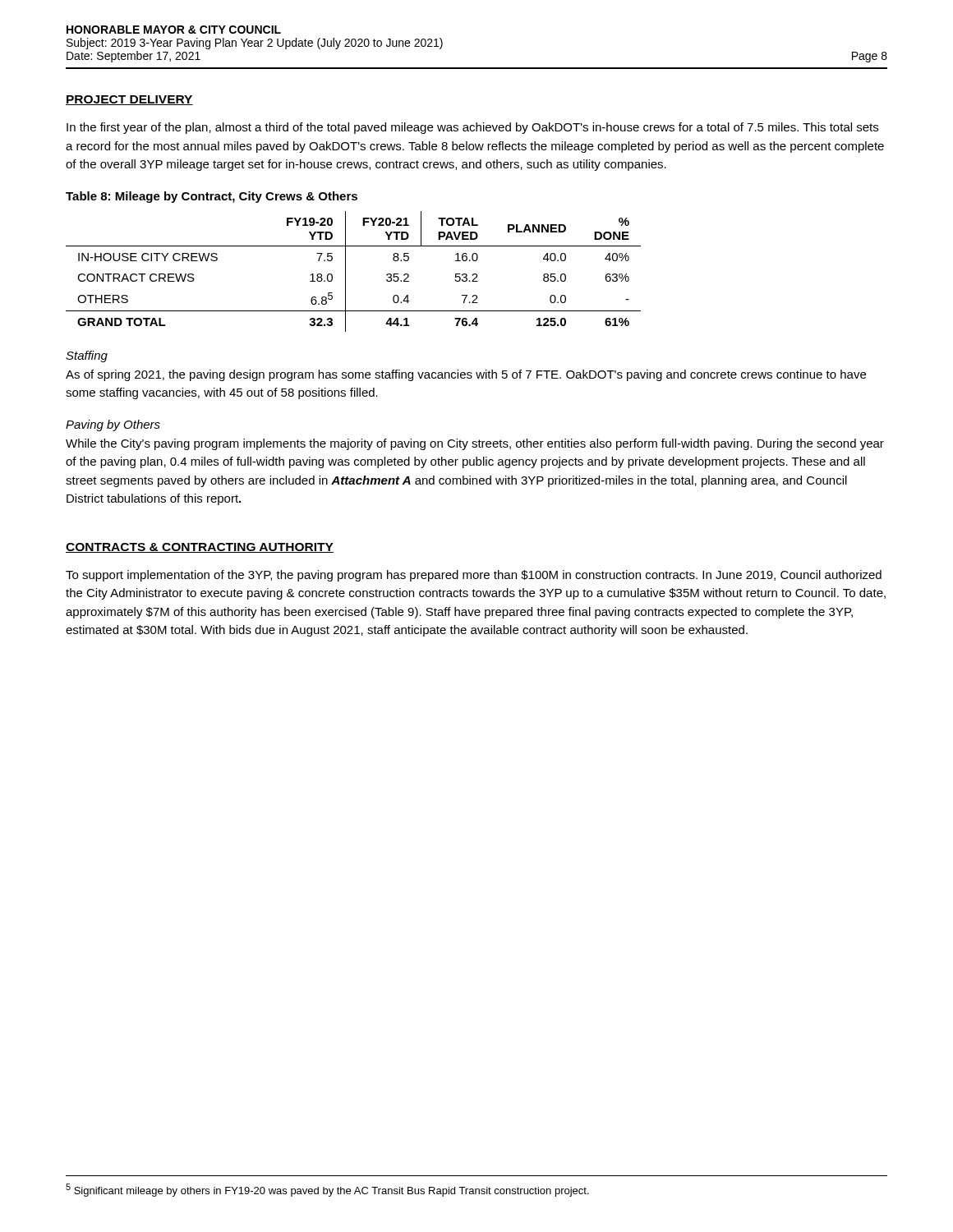Point to the text starting "PROJECT DELIVERY"
Viewport: 953px width, 1232px height.
[x=129, y=99]
